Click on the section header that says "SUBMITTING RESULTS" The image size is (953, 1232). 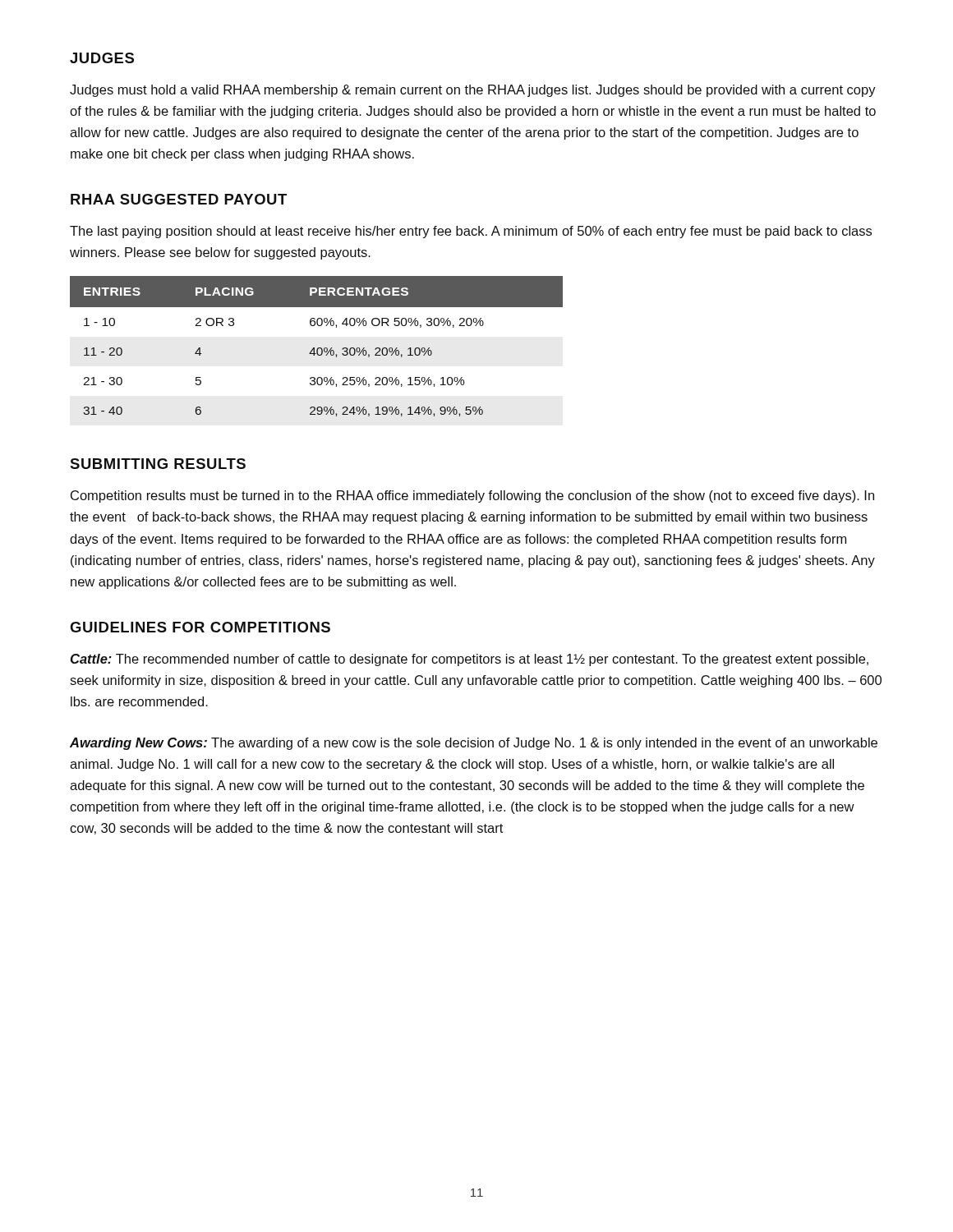tap(158, 464)
